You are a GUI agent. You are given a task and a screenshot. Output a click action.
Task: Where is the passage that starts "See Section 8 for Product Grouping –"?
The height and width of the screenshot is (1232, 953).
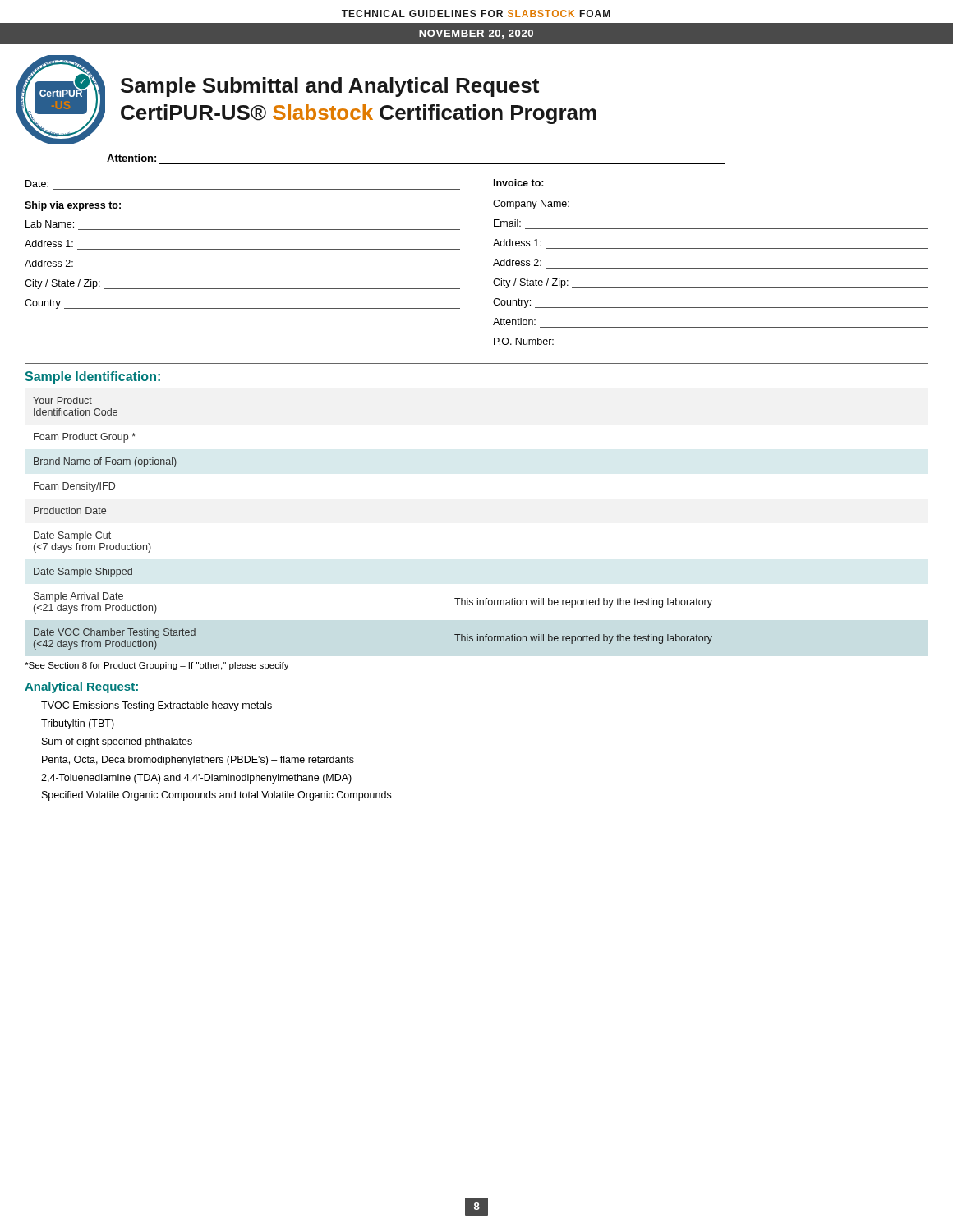(x=157, y=665)
